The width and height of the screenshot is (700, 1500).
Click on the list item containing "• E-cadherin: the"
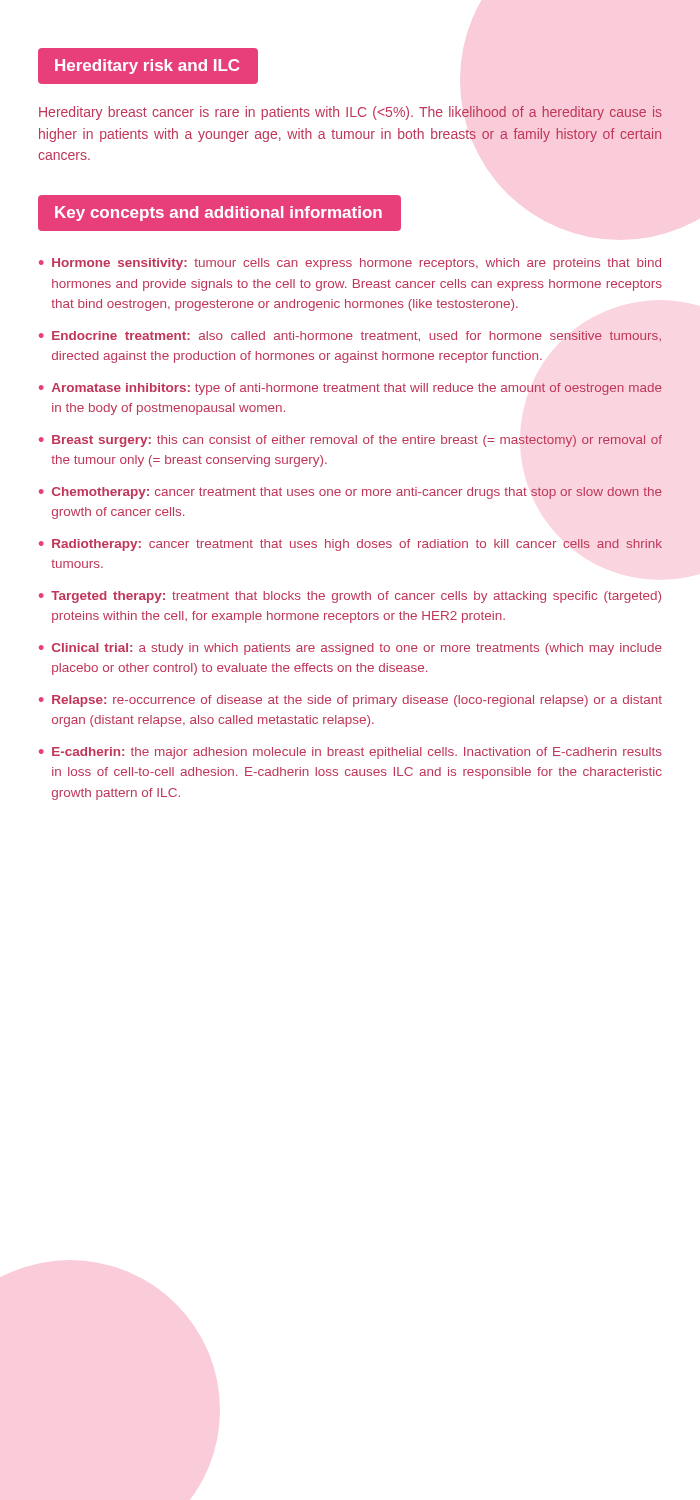point(350,773)
